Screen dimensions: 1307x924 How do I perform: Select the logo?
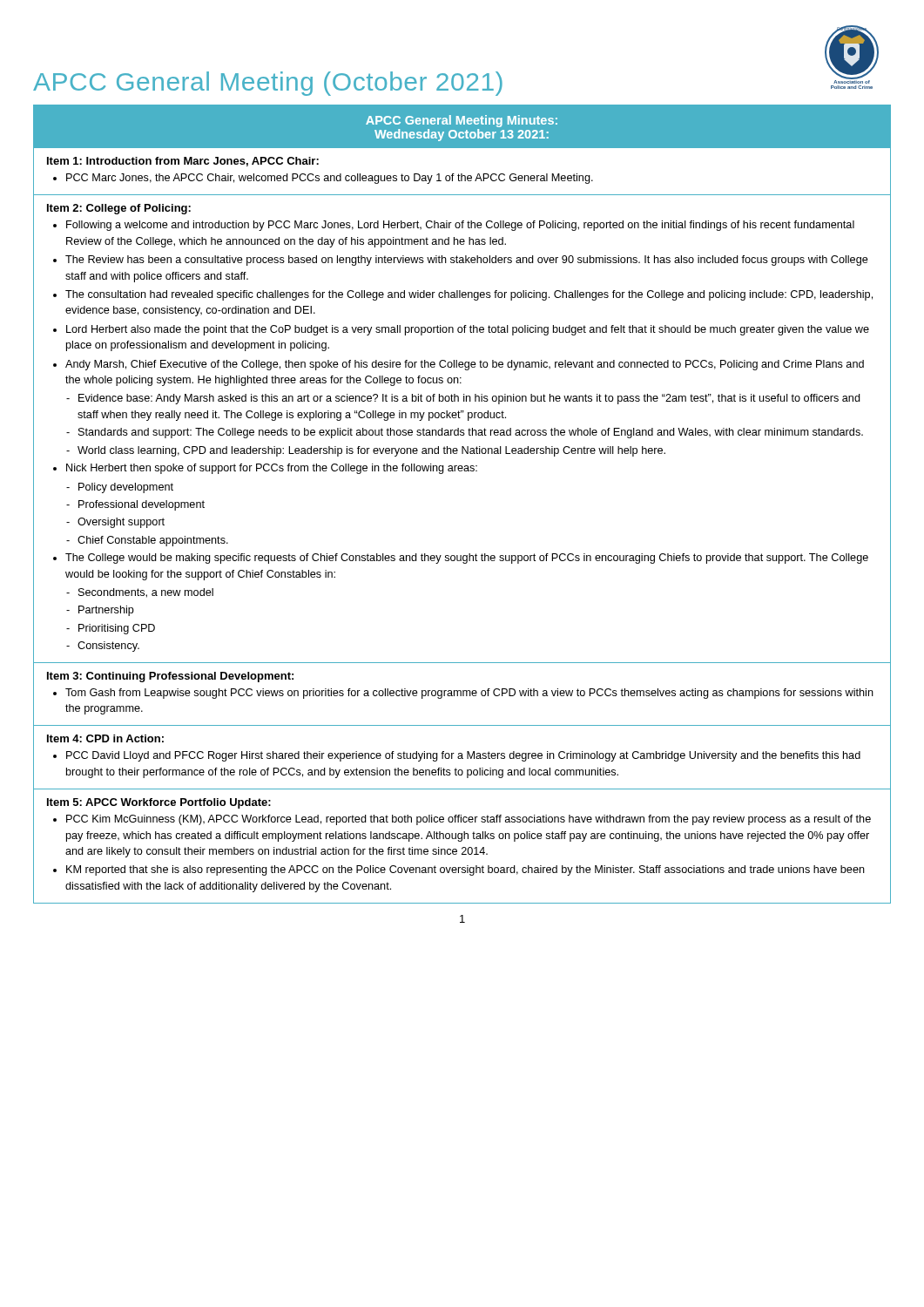[x=852, y=58]
